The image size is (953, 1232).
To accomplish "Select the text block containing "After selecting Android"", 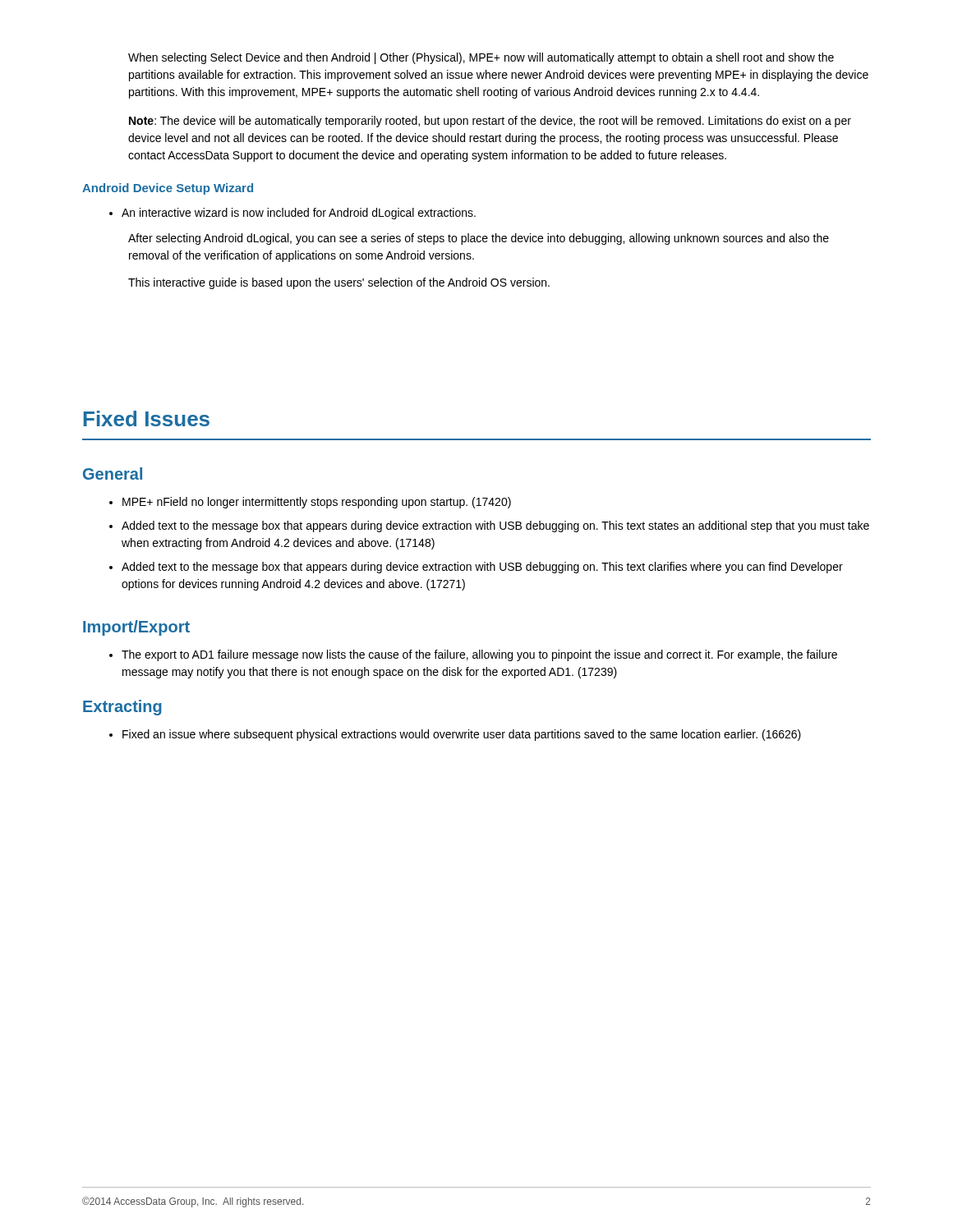I will coord(500,247).
